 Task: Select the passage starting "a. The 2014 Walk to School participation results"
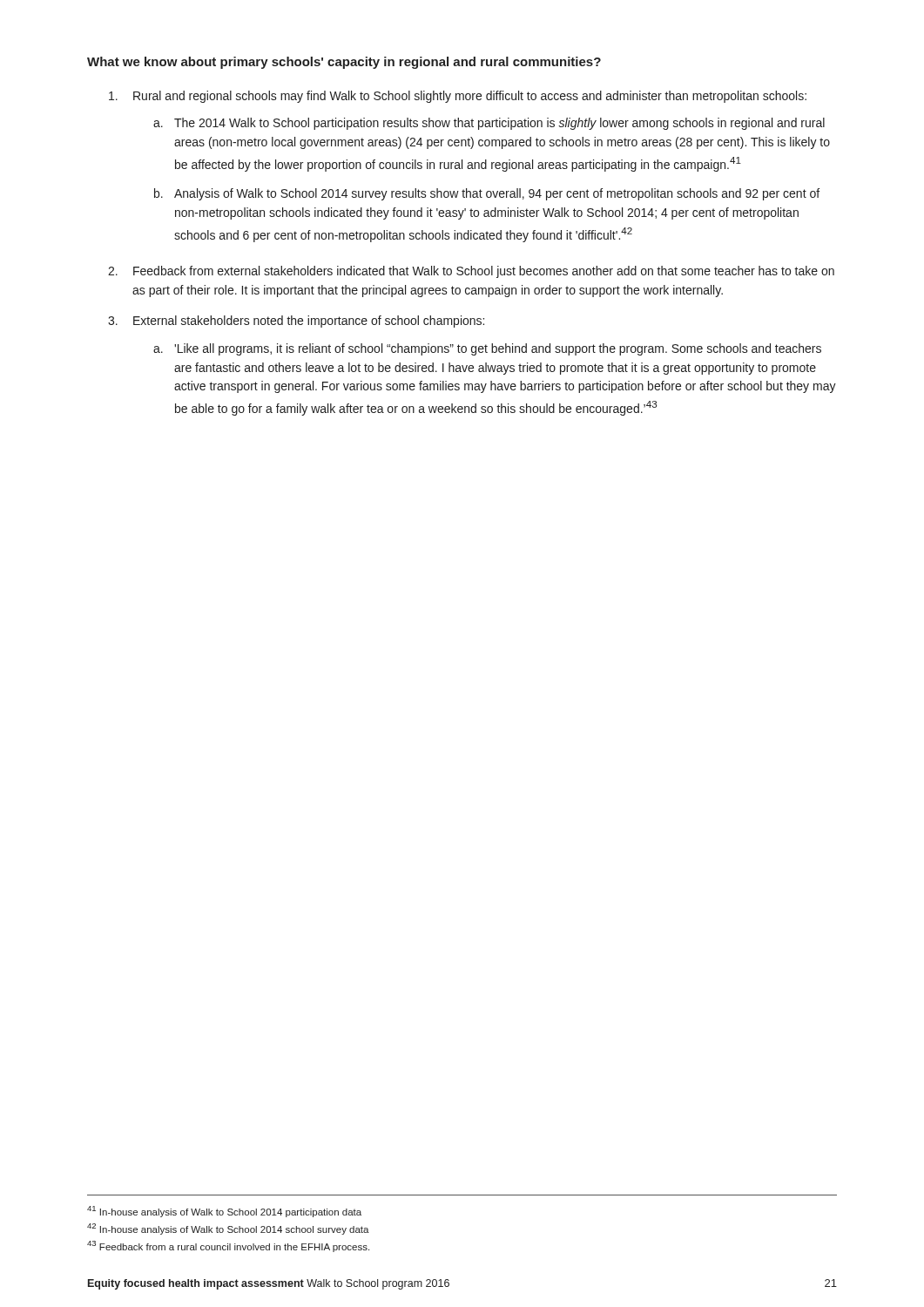point(495,144)
